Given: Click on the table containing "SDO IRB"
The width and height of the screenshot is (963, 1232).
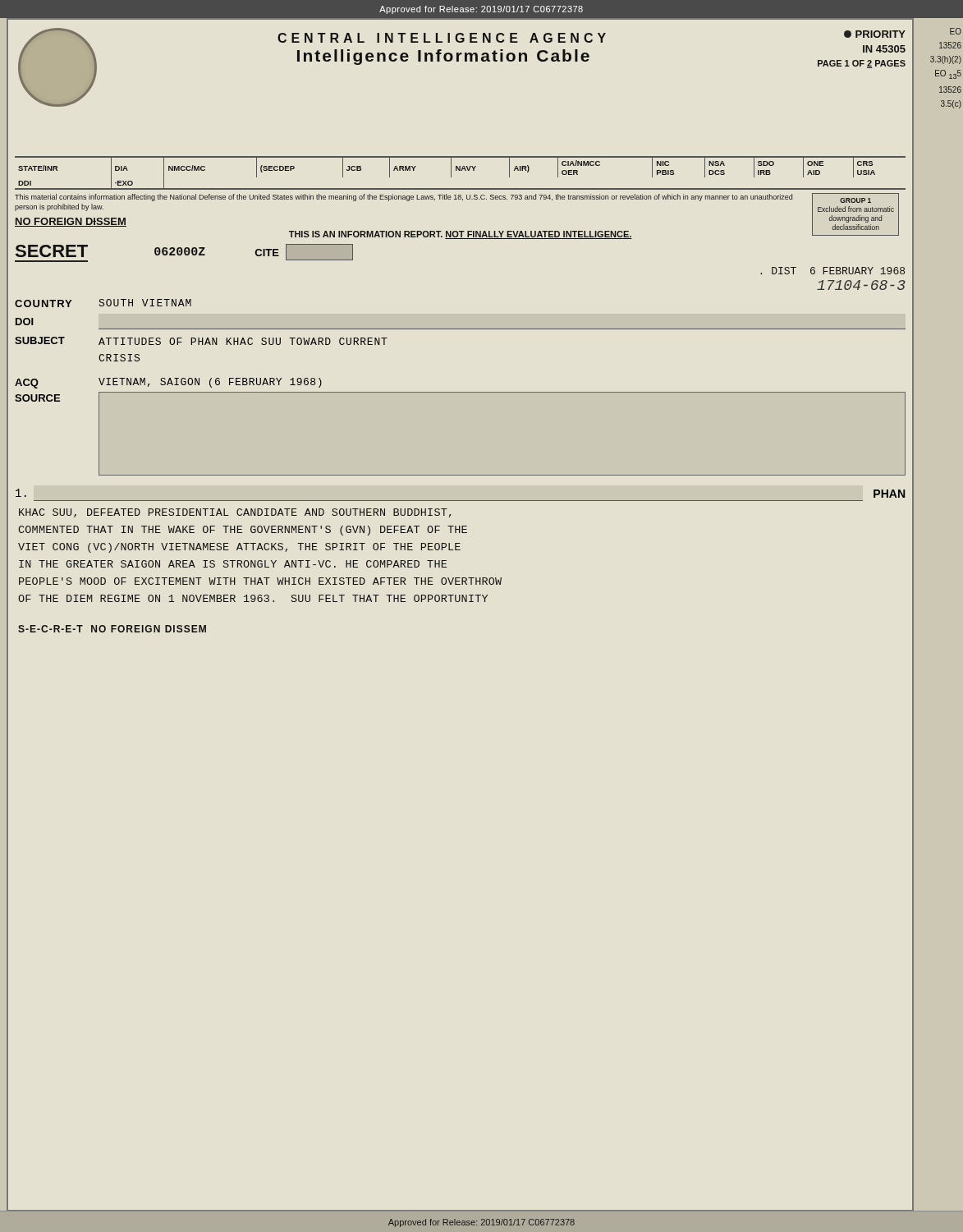Looking at the screenshot, I should [x=460, y=173].
